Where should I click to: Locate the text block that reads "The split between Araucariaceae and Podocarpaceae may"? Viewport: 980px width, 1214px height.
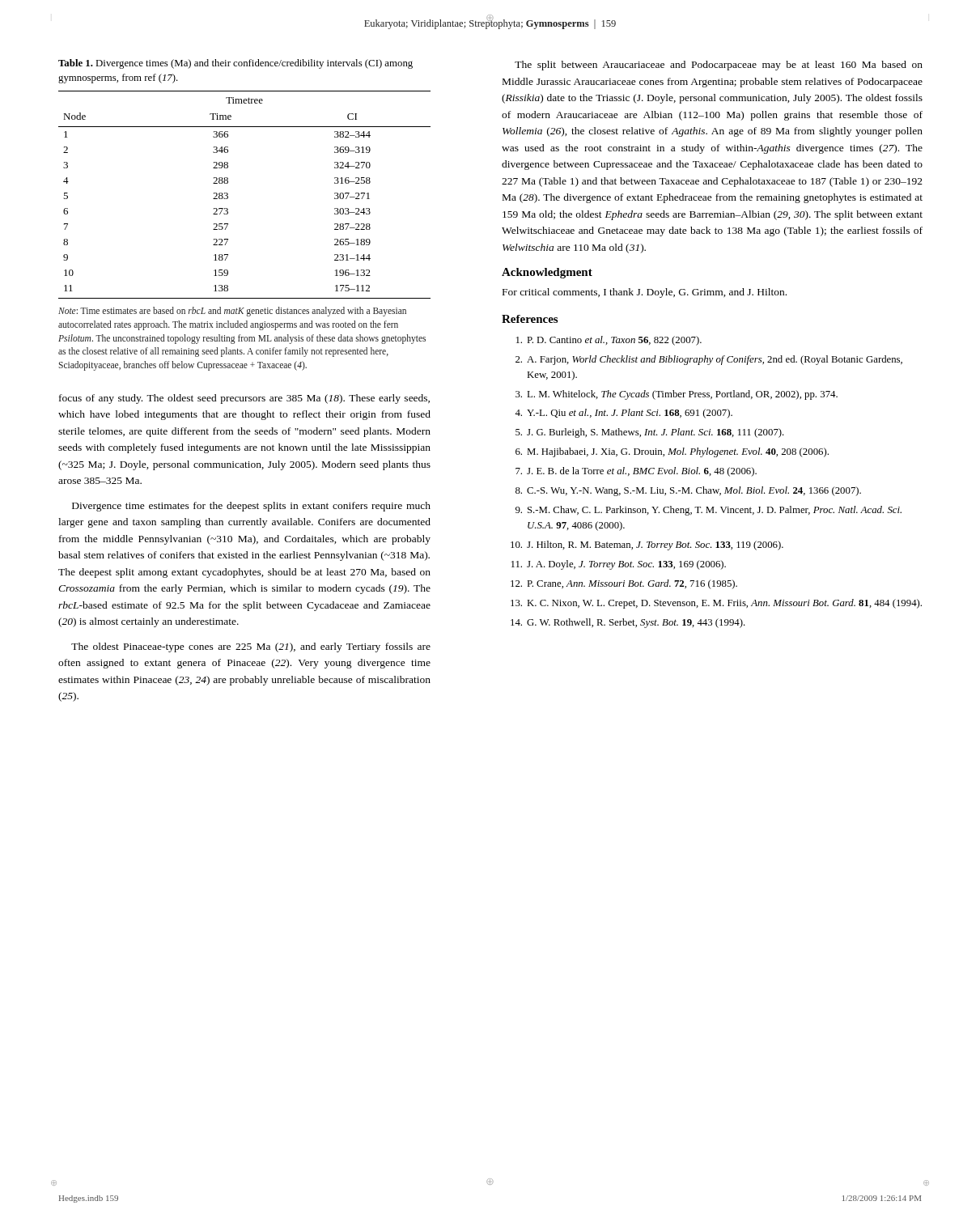[x=712, y=156]
